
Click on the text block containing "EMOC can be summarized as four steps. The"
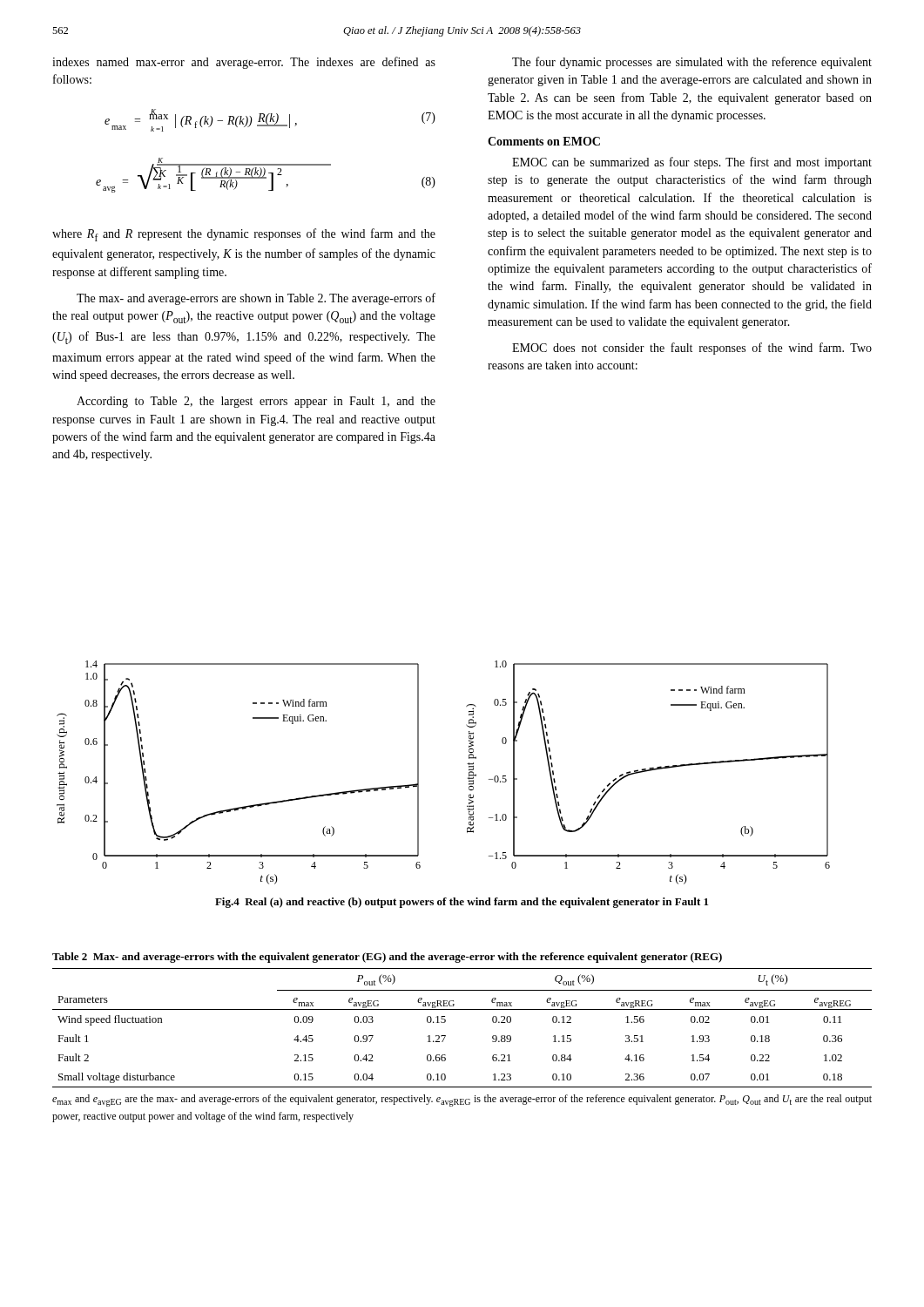coord(680,243)
